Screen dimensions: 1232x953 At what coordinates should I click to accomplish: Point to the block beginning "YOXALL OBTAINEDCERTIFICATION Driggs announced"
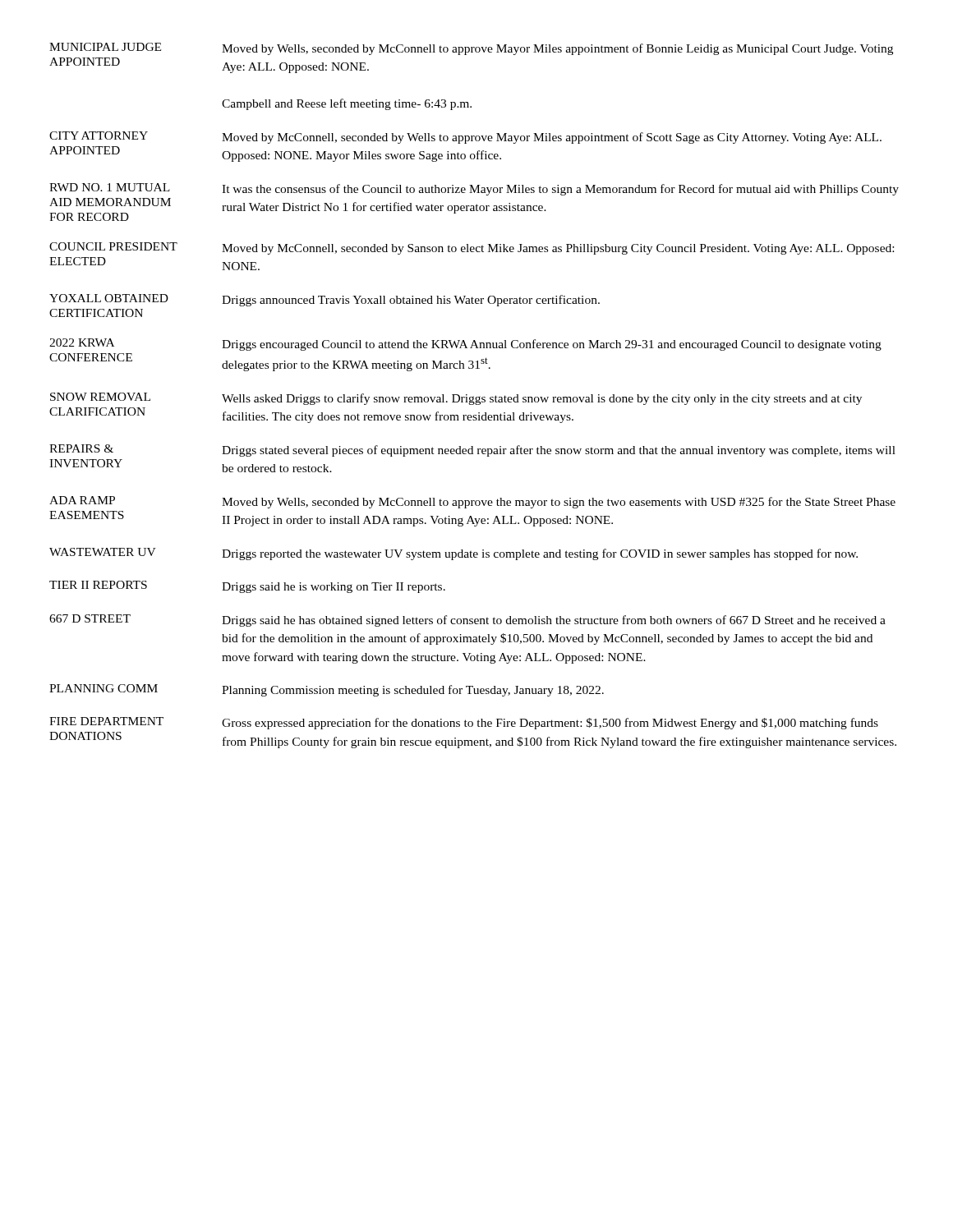[476, 305]
